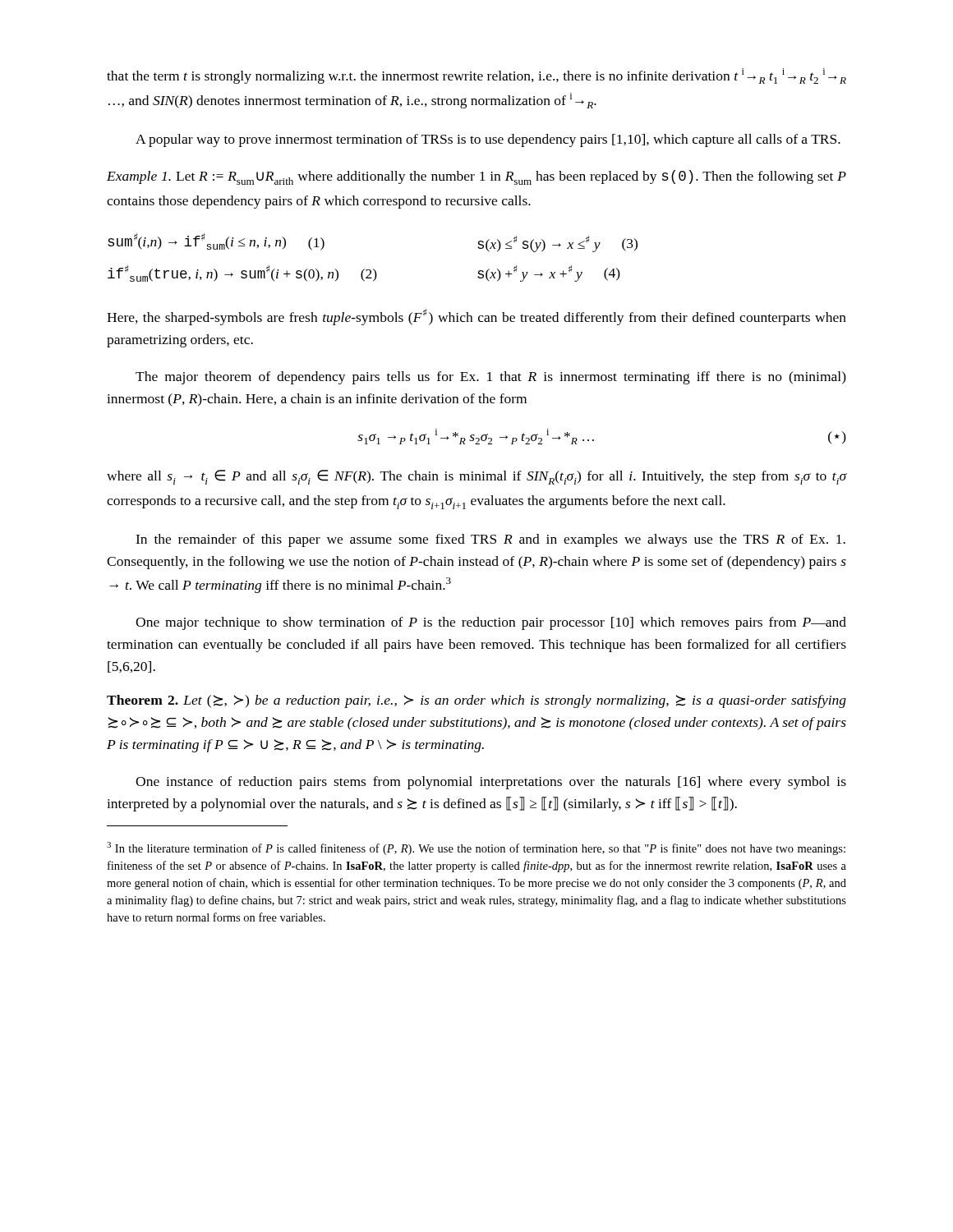Find the block on this page that starts "where all si → ti ∈ P"
This screenshot has height=1232, width=953.
pos(476,571)
